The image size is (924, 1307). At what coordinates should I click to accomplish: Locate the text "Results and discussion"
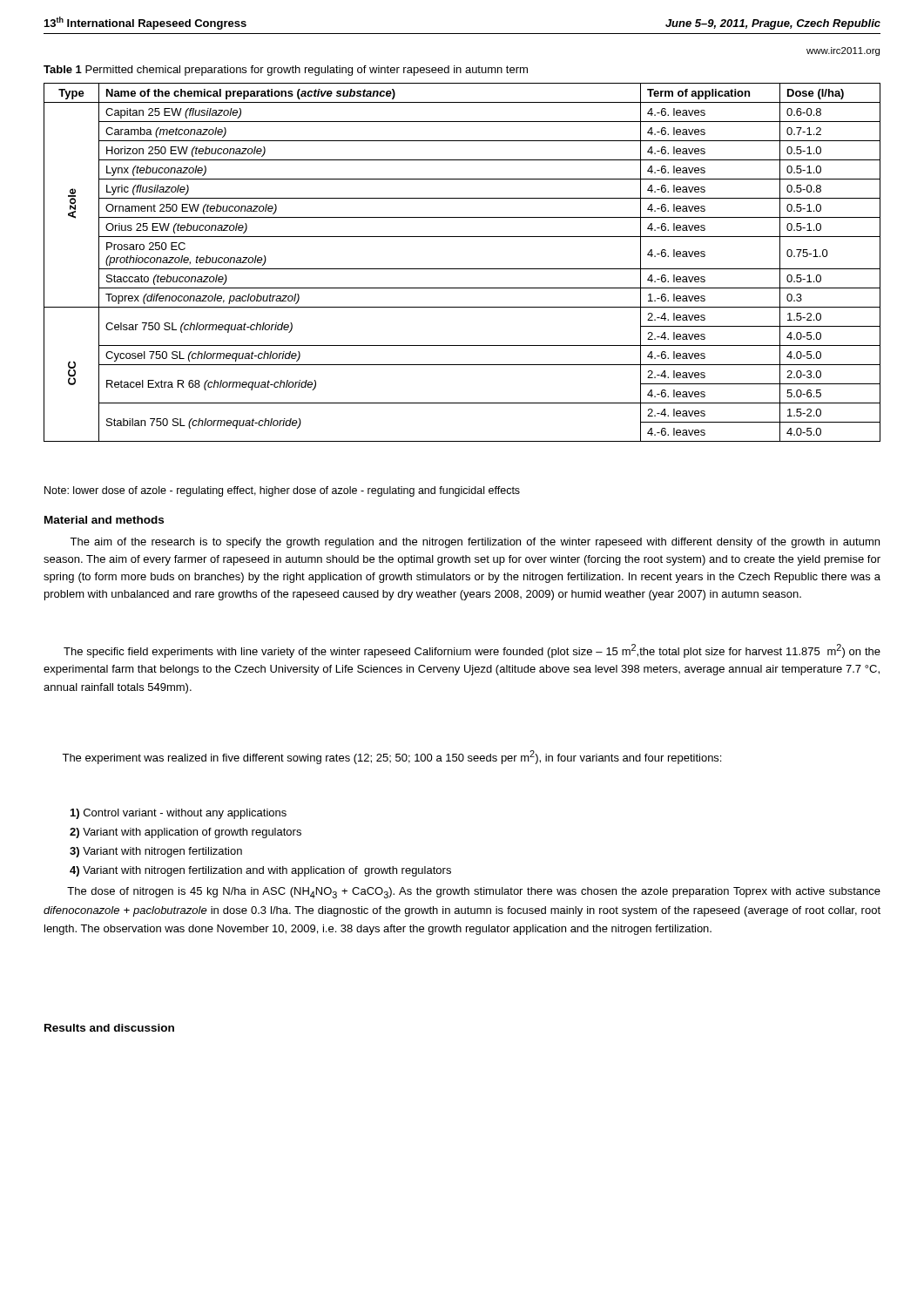[x=109, y=1028]
